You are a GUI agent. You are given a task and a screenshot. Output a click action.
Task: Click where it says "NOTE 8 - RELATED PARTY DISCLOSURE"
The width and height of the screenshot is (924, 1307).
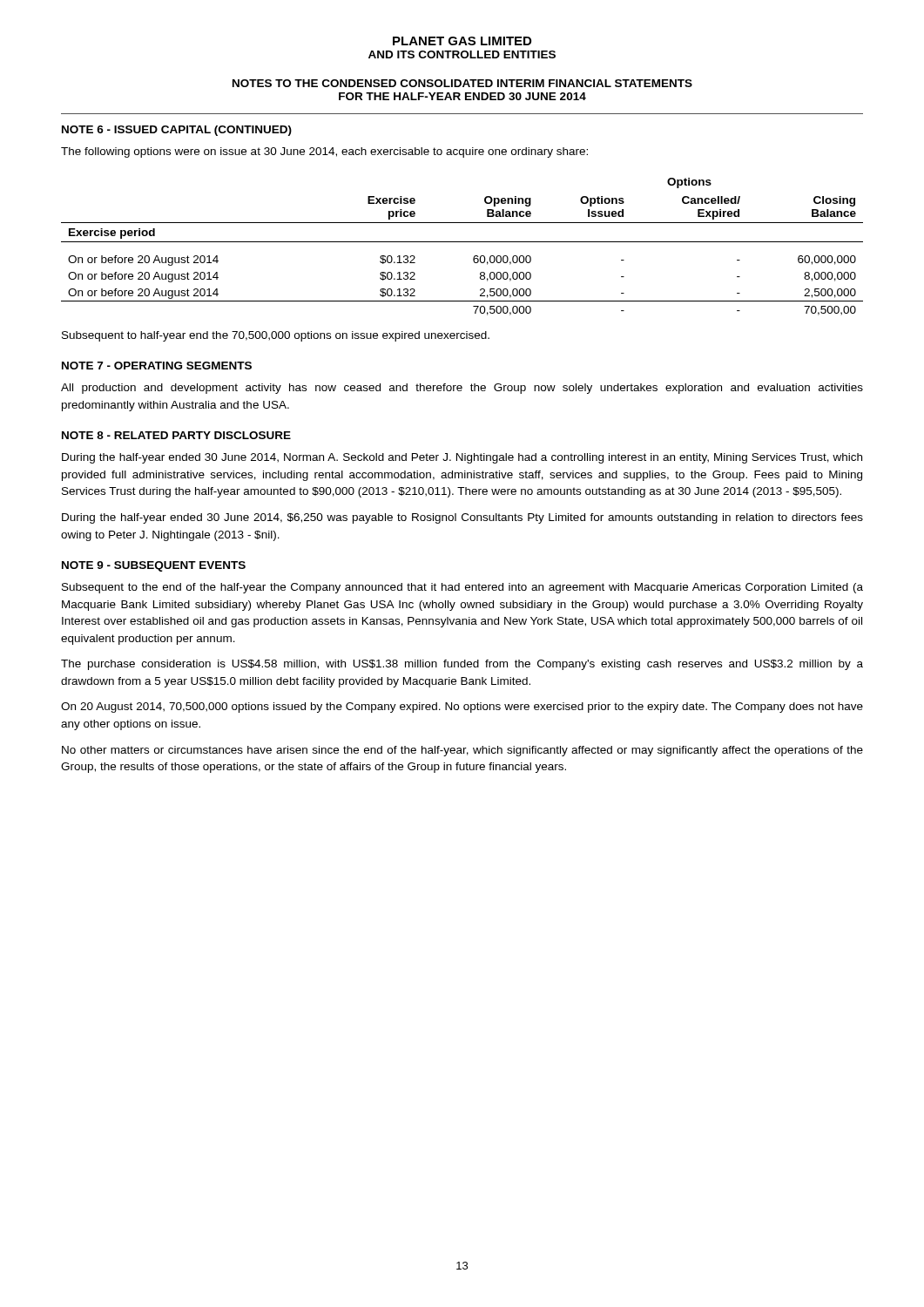(x=176, y=435)
